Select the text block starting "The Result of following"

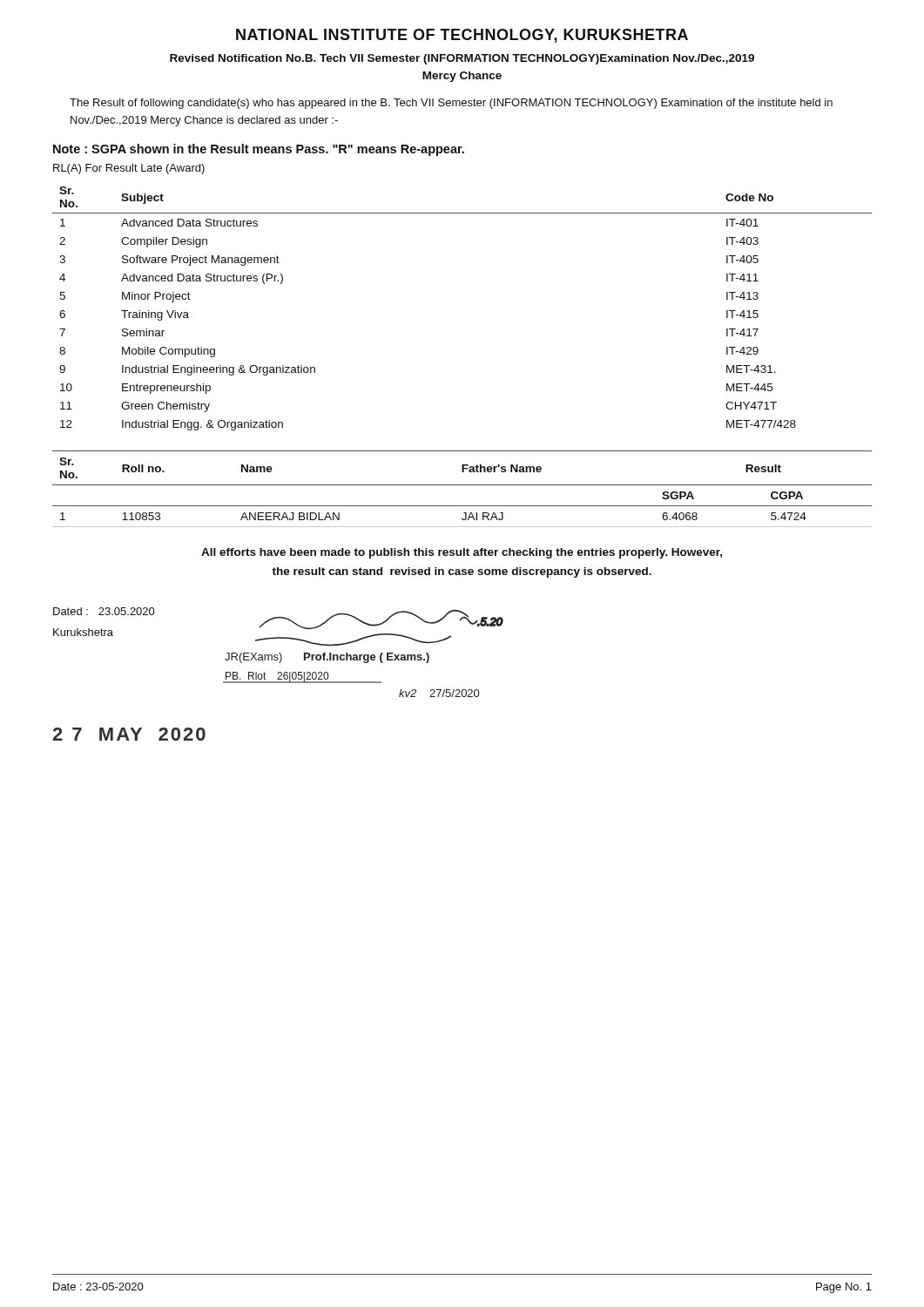(451, 111)
